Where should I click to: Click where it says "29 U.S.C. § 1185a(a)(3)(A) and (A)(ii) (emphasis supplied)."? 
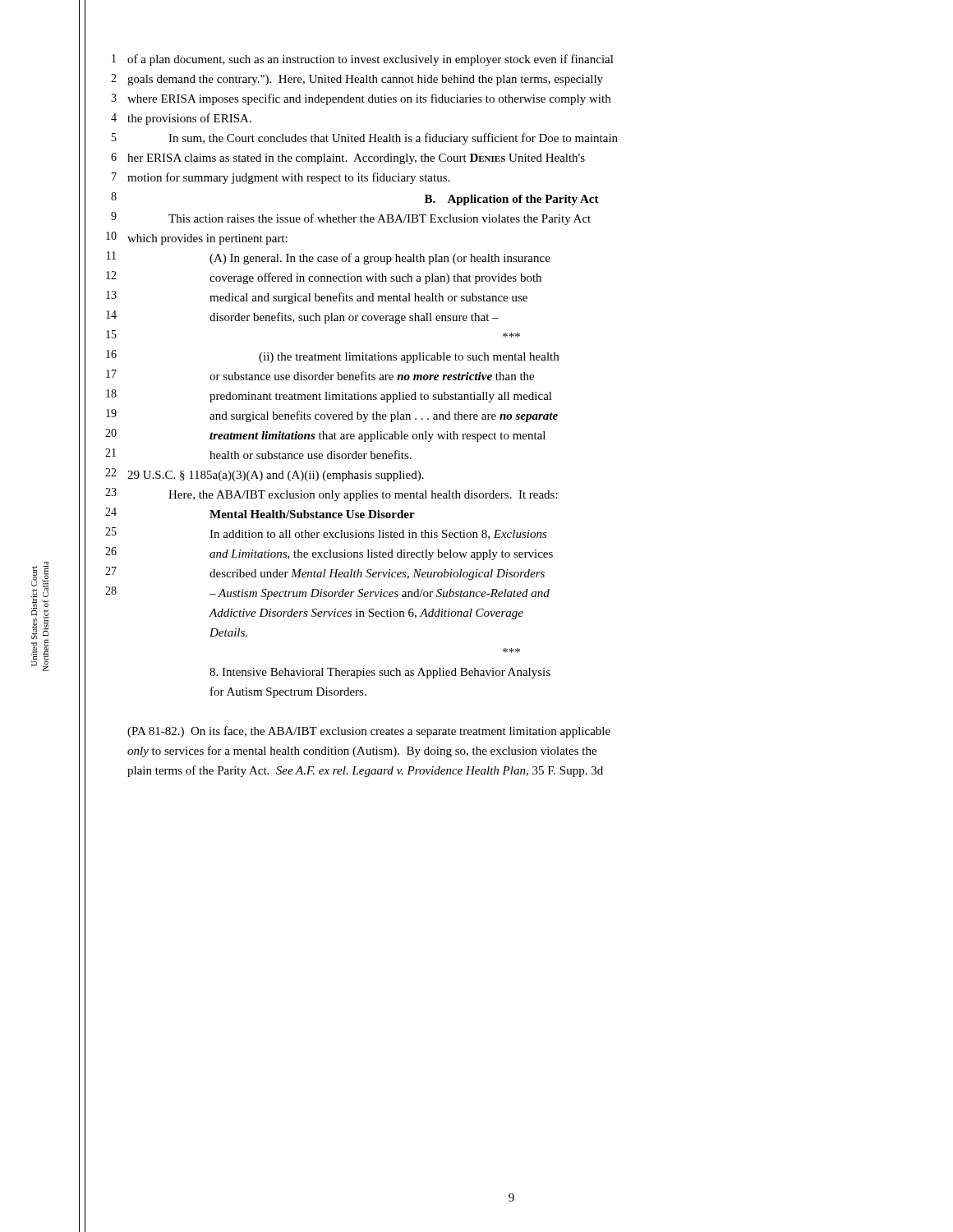(276, 476)
